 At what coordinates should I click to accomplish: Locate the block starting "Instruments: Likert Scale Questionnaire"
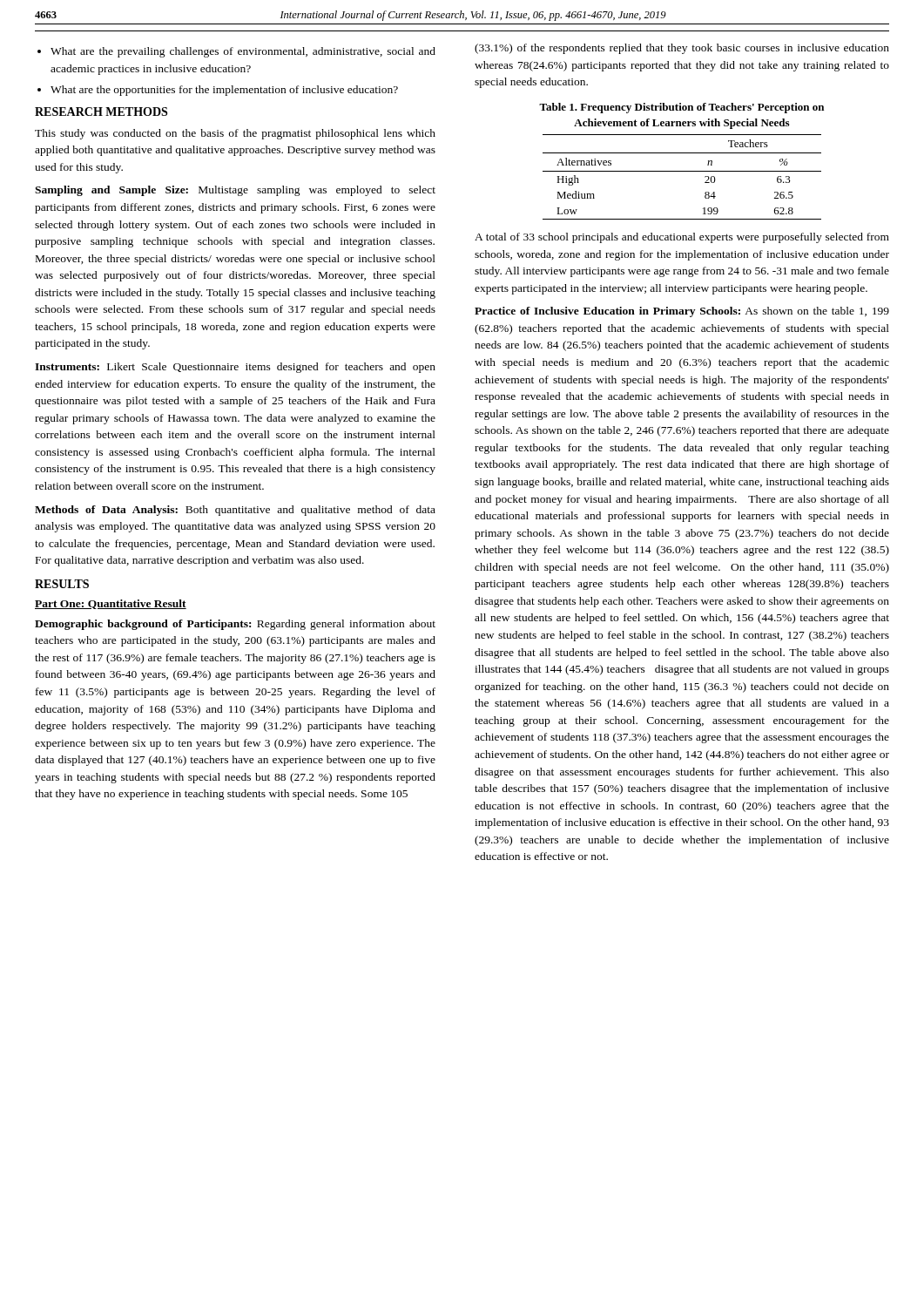click(235, 426)
